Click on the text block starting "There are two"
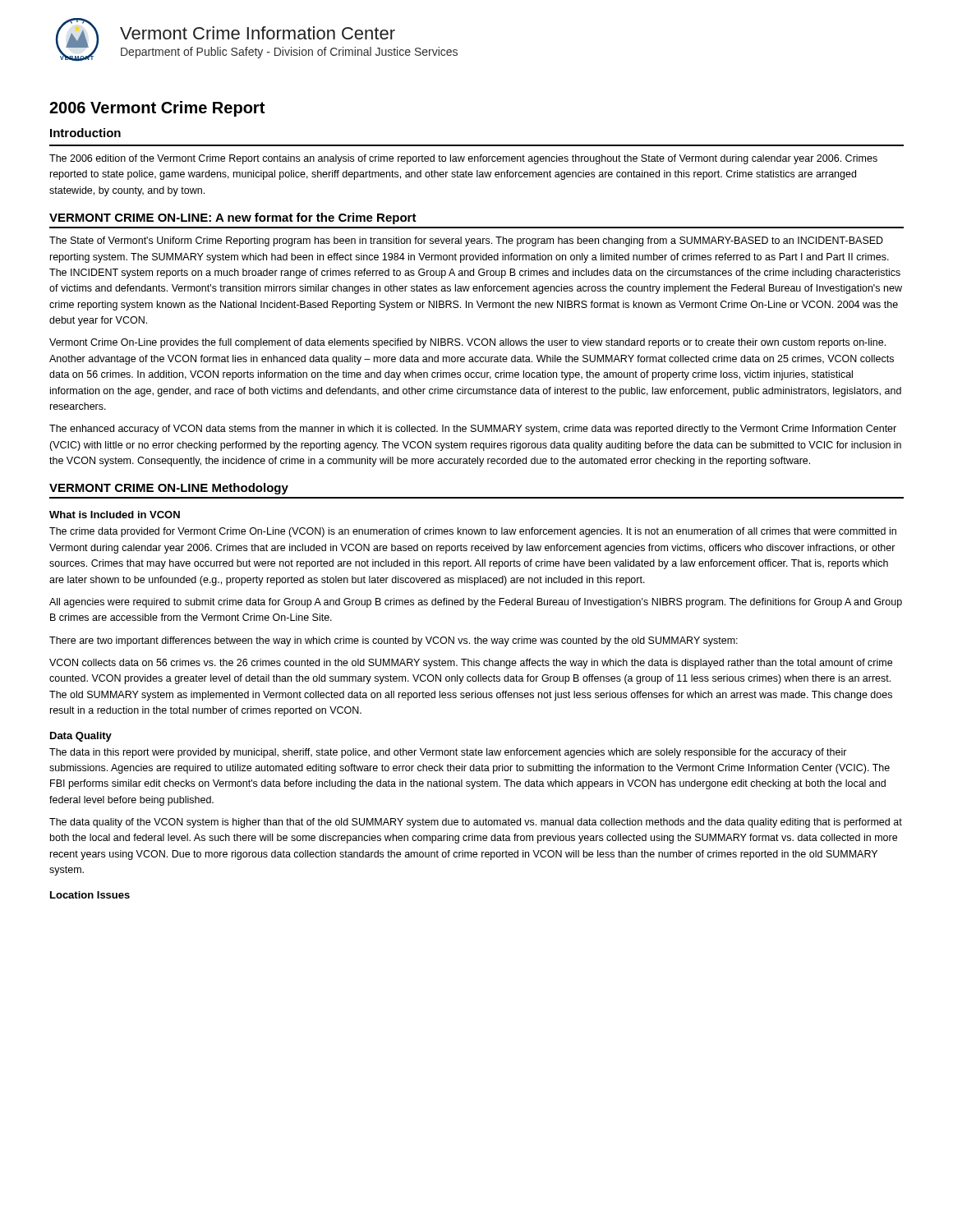Screen dimensions: 1232x953 [394, 640]
